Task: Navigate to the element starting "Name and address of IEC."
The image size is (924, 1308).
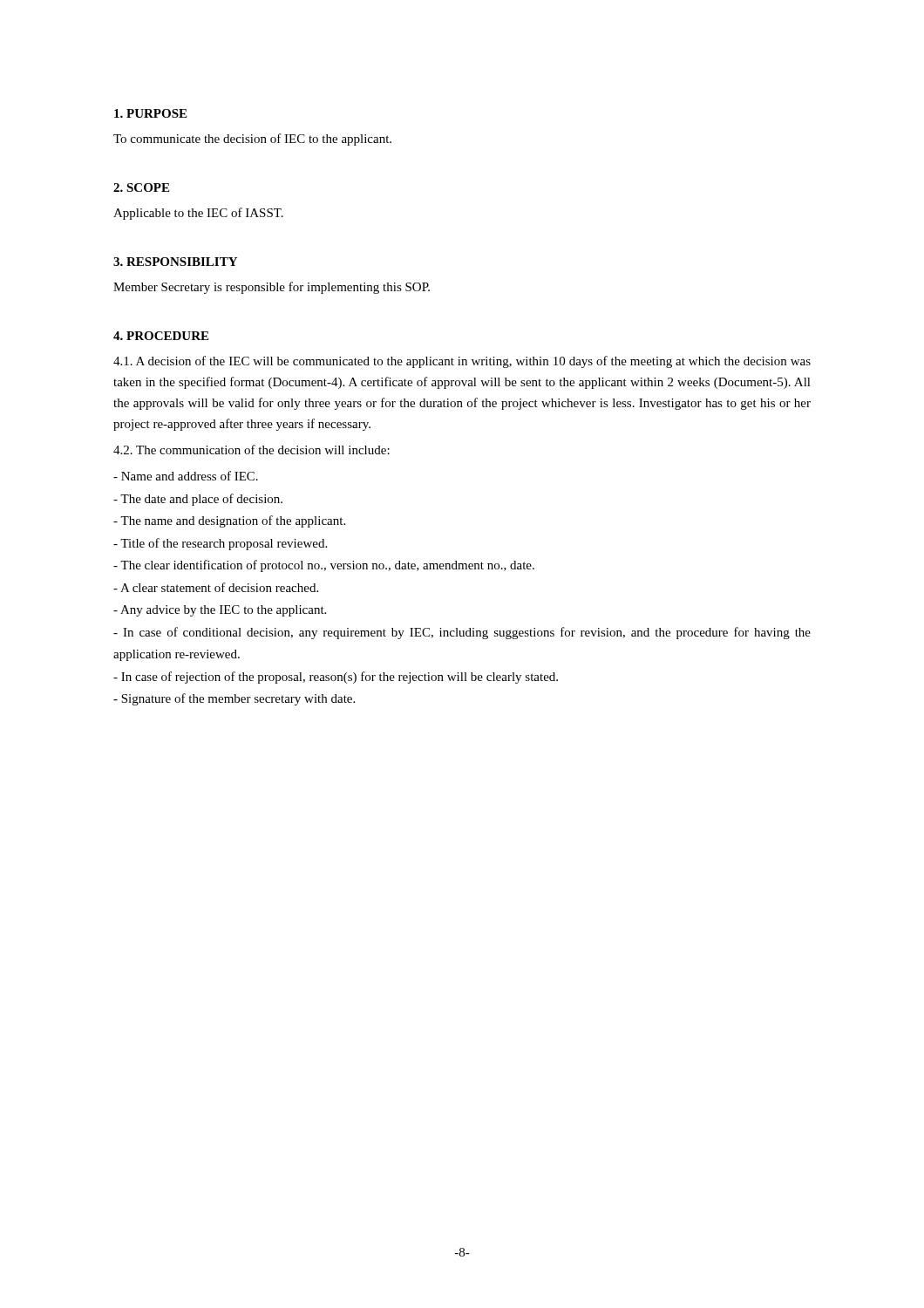Action: 186,476
